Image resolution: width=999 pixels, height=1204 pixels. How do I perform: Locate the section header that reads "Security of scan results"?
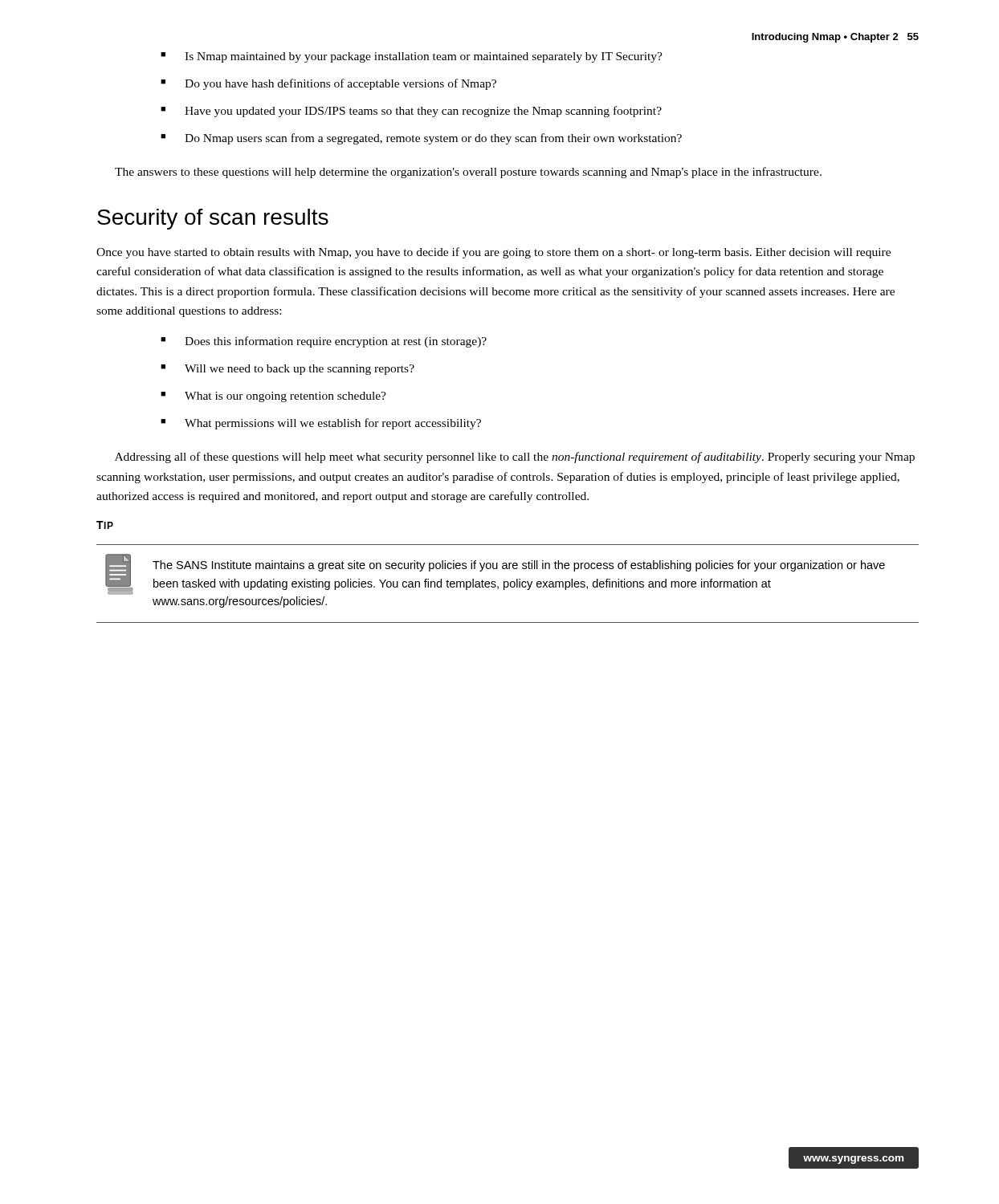click(x=213, y=217)
